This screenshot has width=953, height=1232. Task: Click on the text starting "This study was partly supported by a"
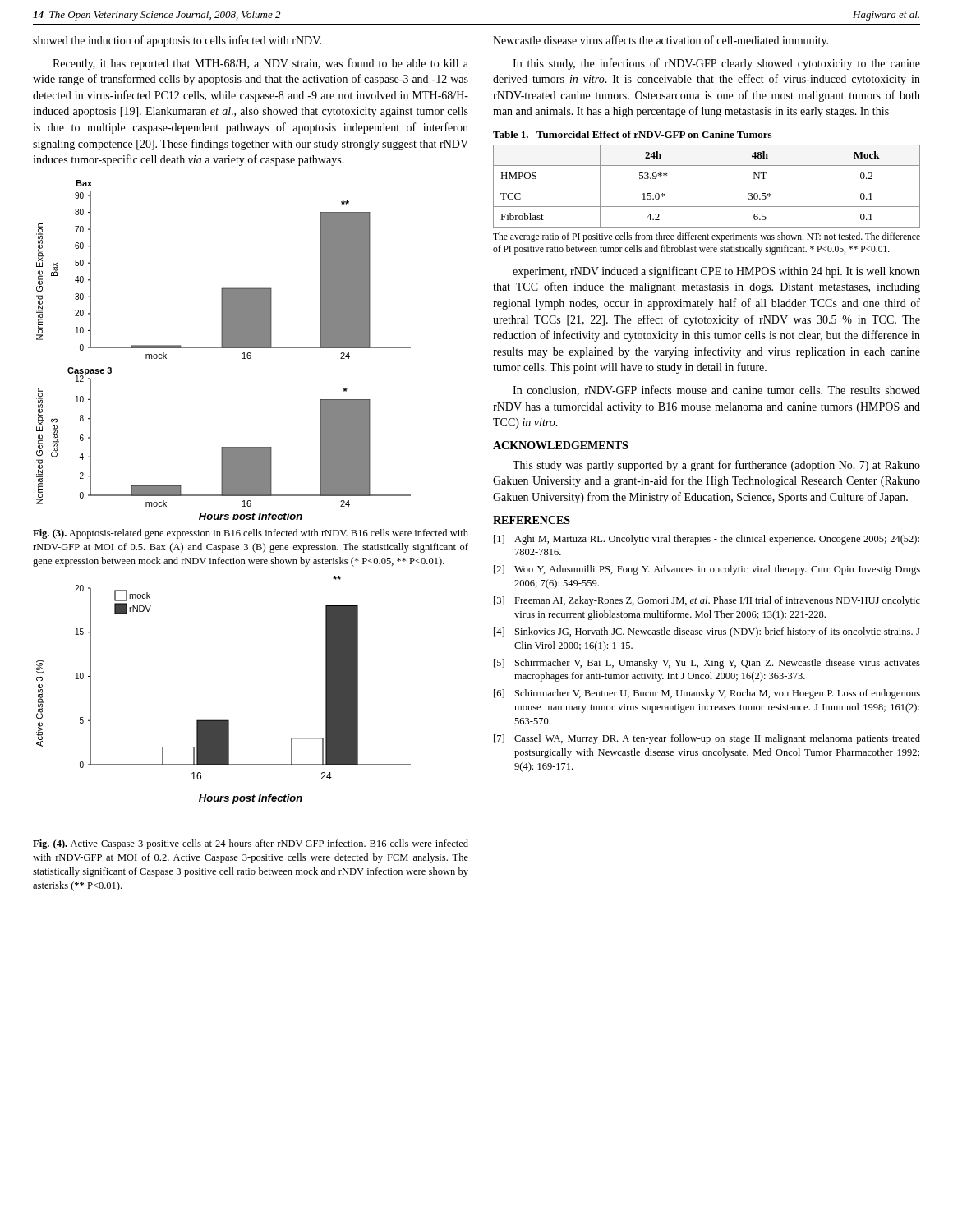click(x=707, y=481)
